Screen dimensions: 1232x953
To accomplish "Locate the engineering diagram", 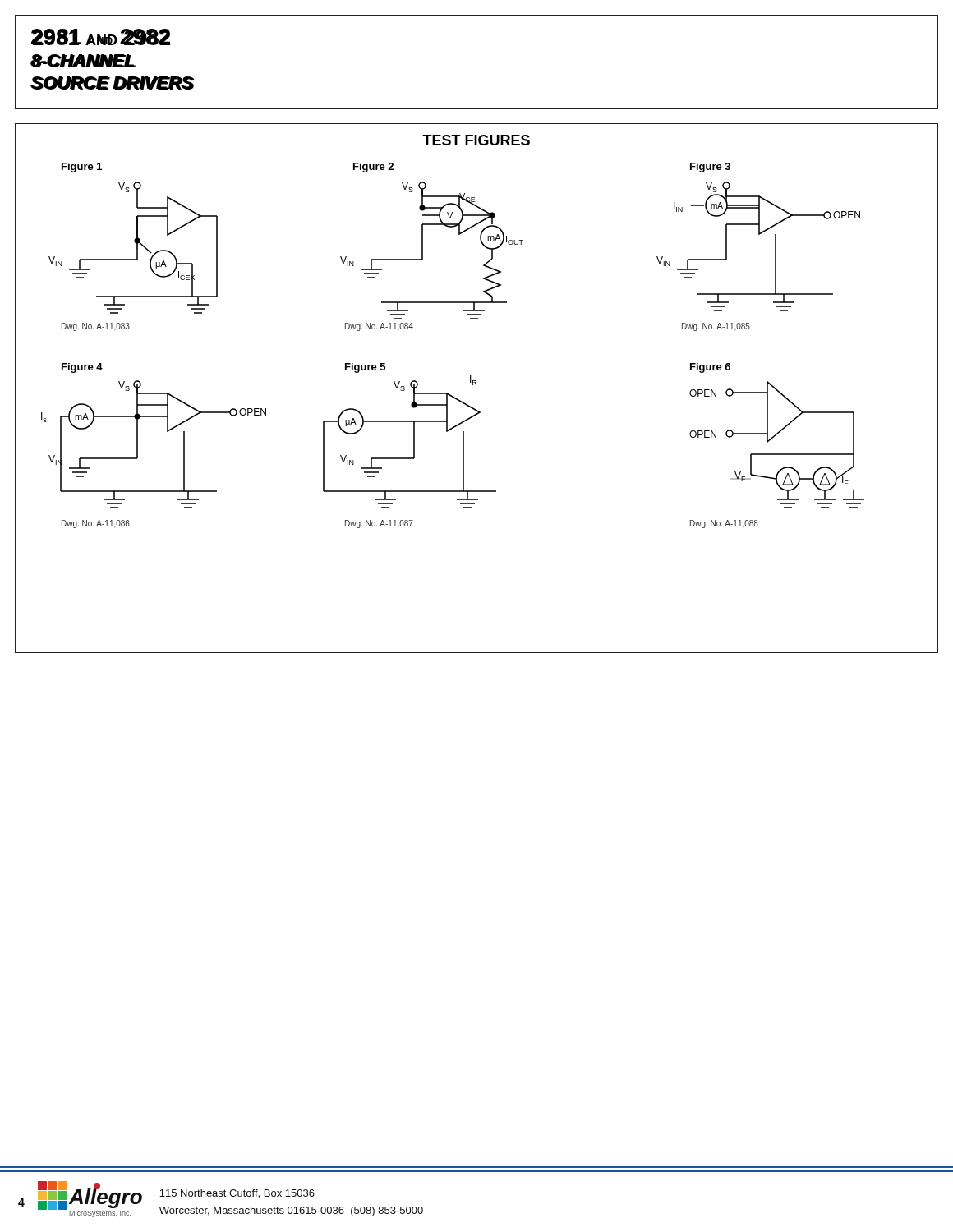I will tap(476, 399).
